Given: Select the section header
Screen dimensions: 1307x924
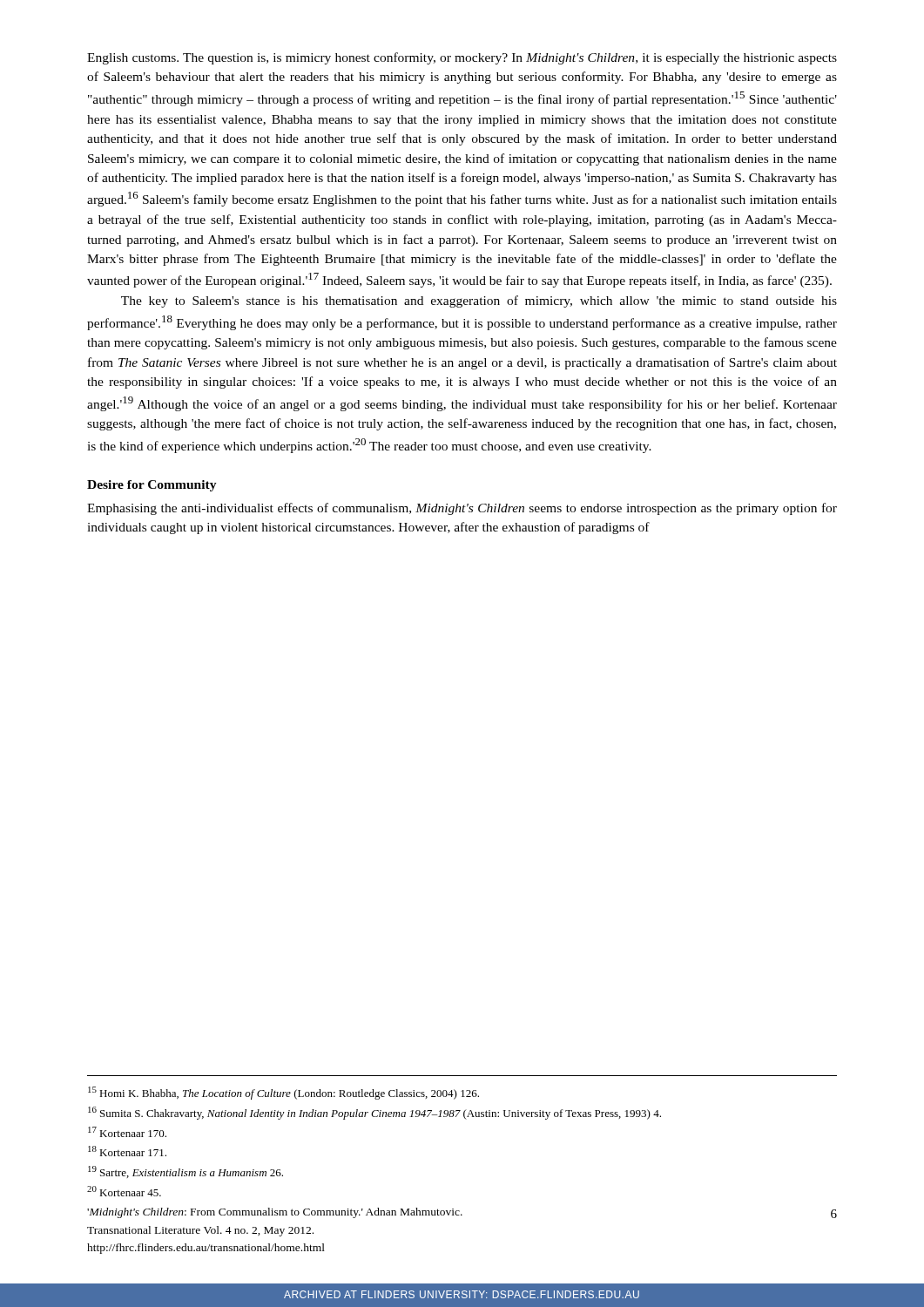Looking at the screenshot, I should coord(152,484).
